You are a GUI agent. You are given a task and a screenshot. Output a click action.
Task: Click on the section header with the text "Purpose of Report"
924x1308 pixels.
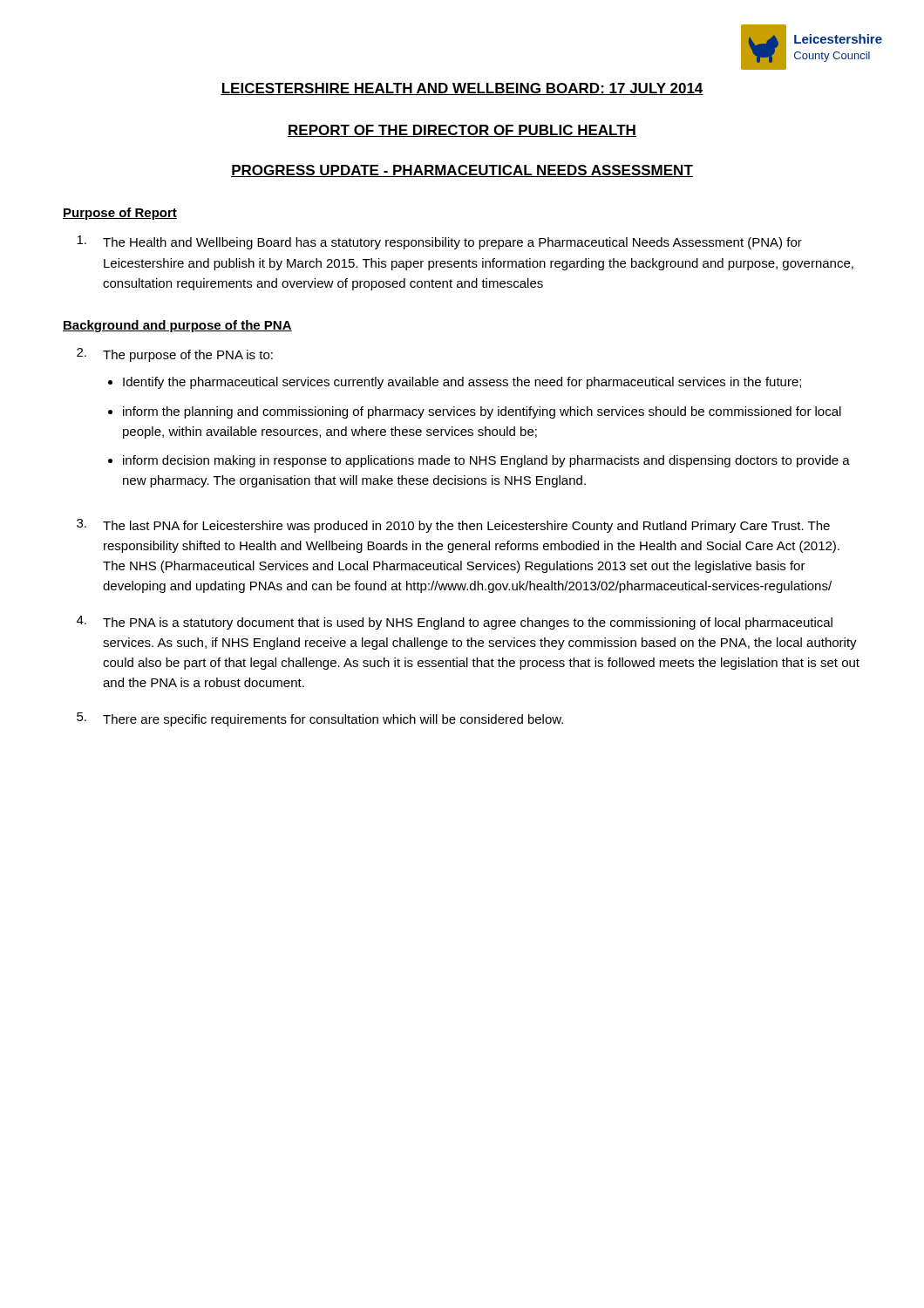120,213
